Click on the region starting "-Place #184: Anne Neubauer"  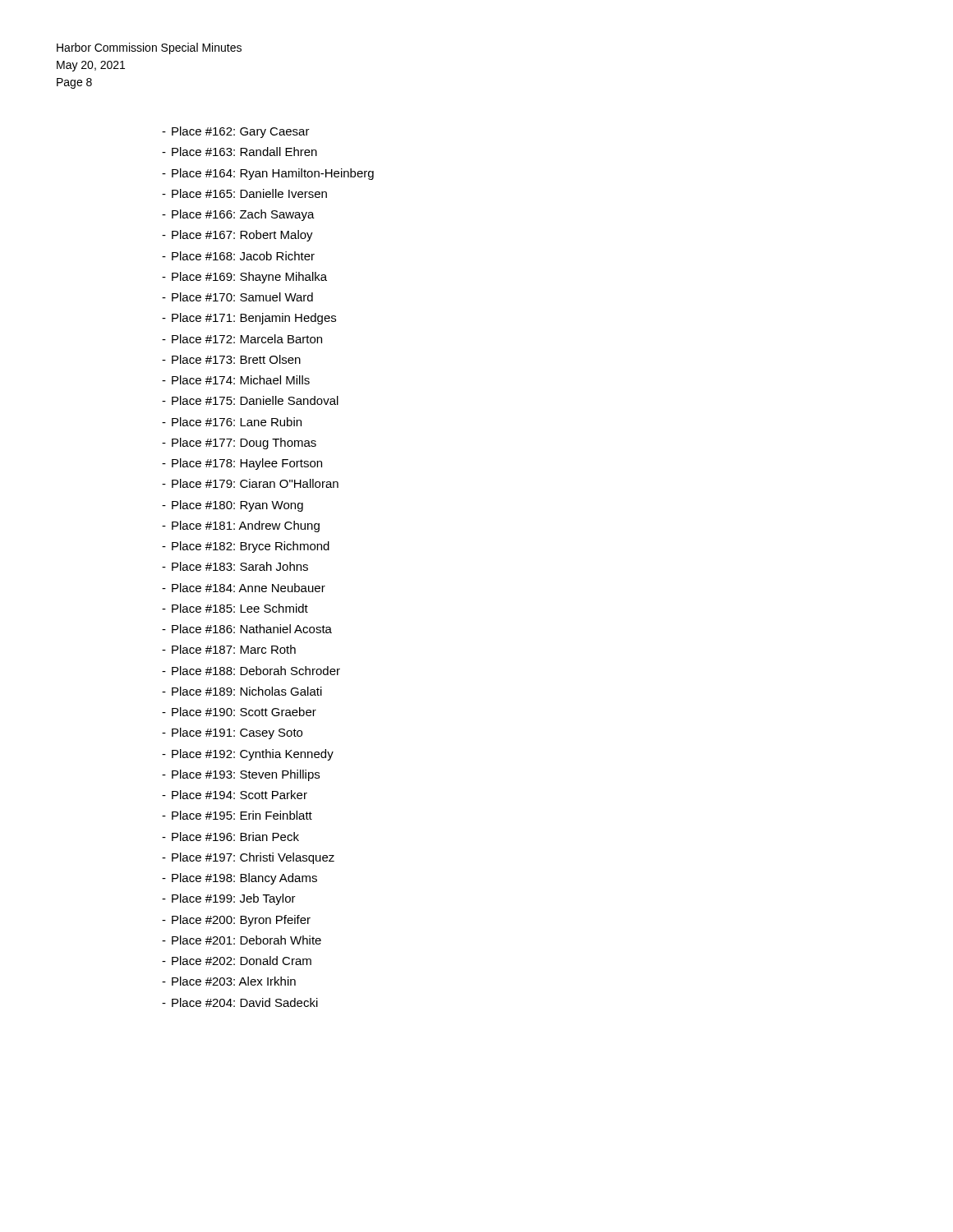[236, 587]
